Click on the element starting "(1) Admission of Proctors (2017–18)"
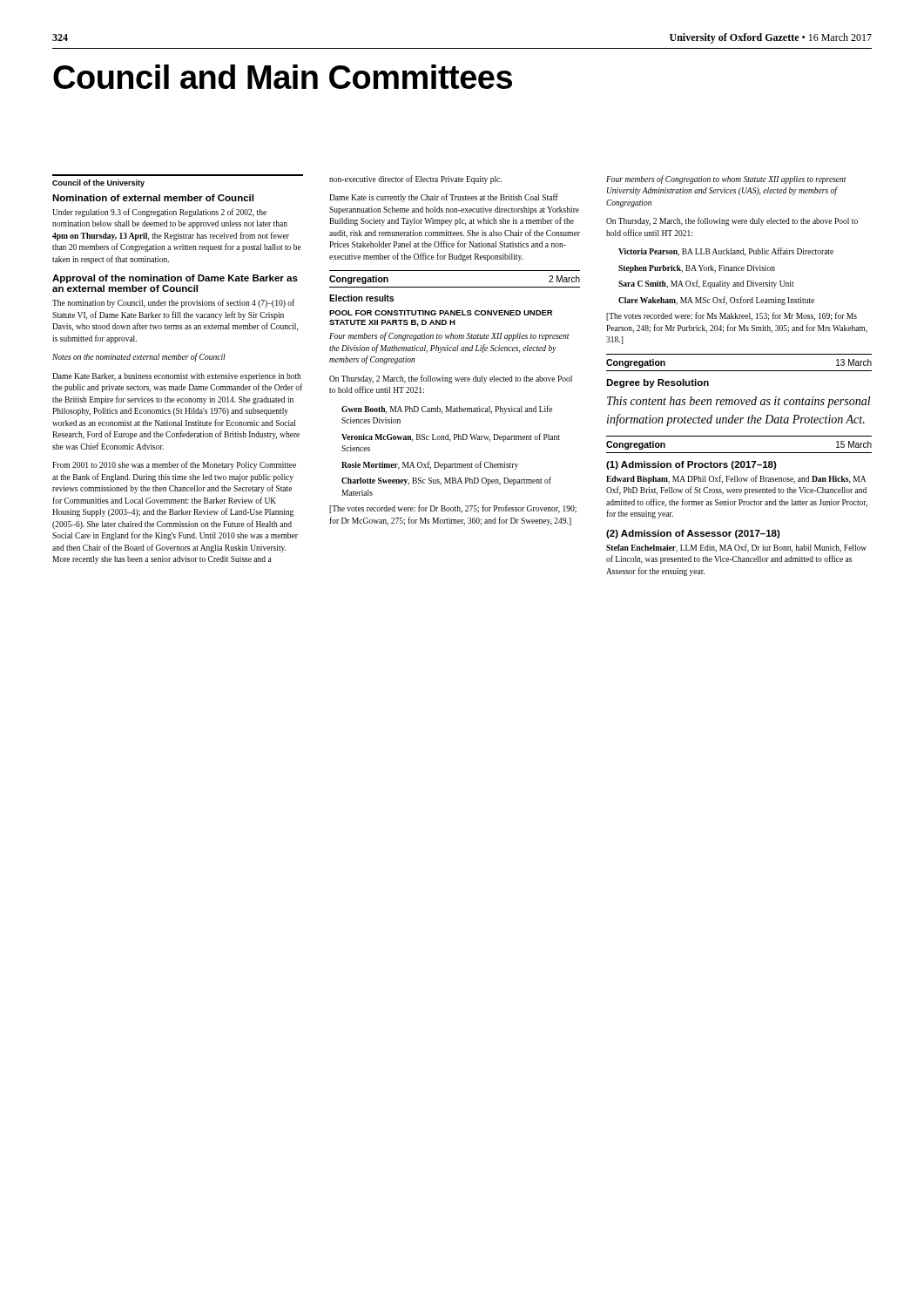The height and width of the screenshot is (1307, 924). [691, 464]
